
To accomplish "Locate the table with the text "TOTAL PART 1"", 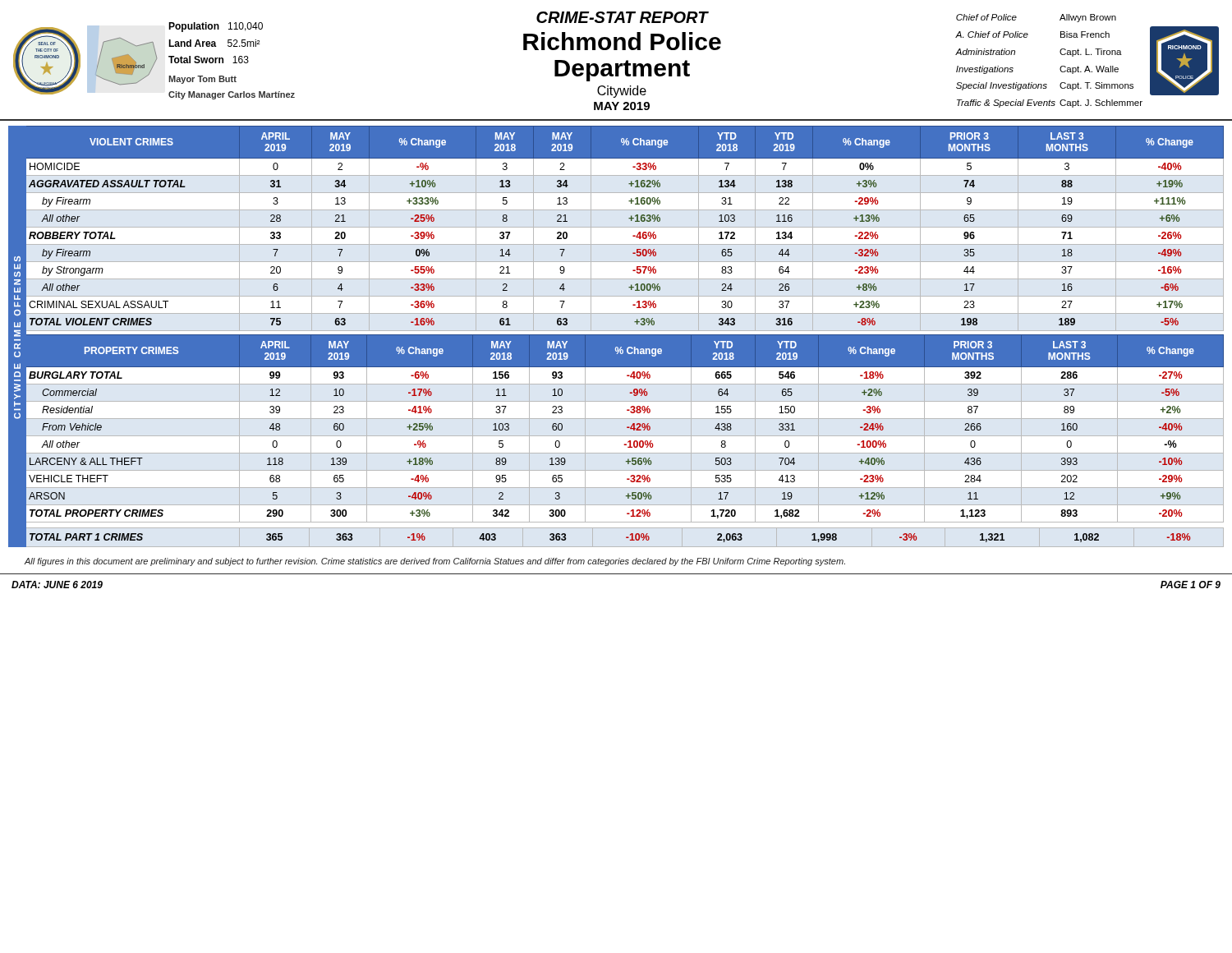I will point(623,537).
